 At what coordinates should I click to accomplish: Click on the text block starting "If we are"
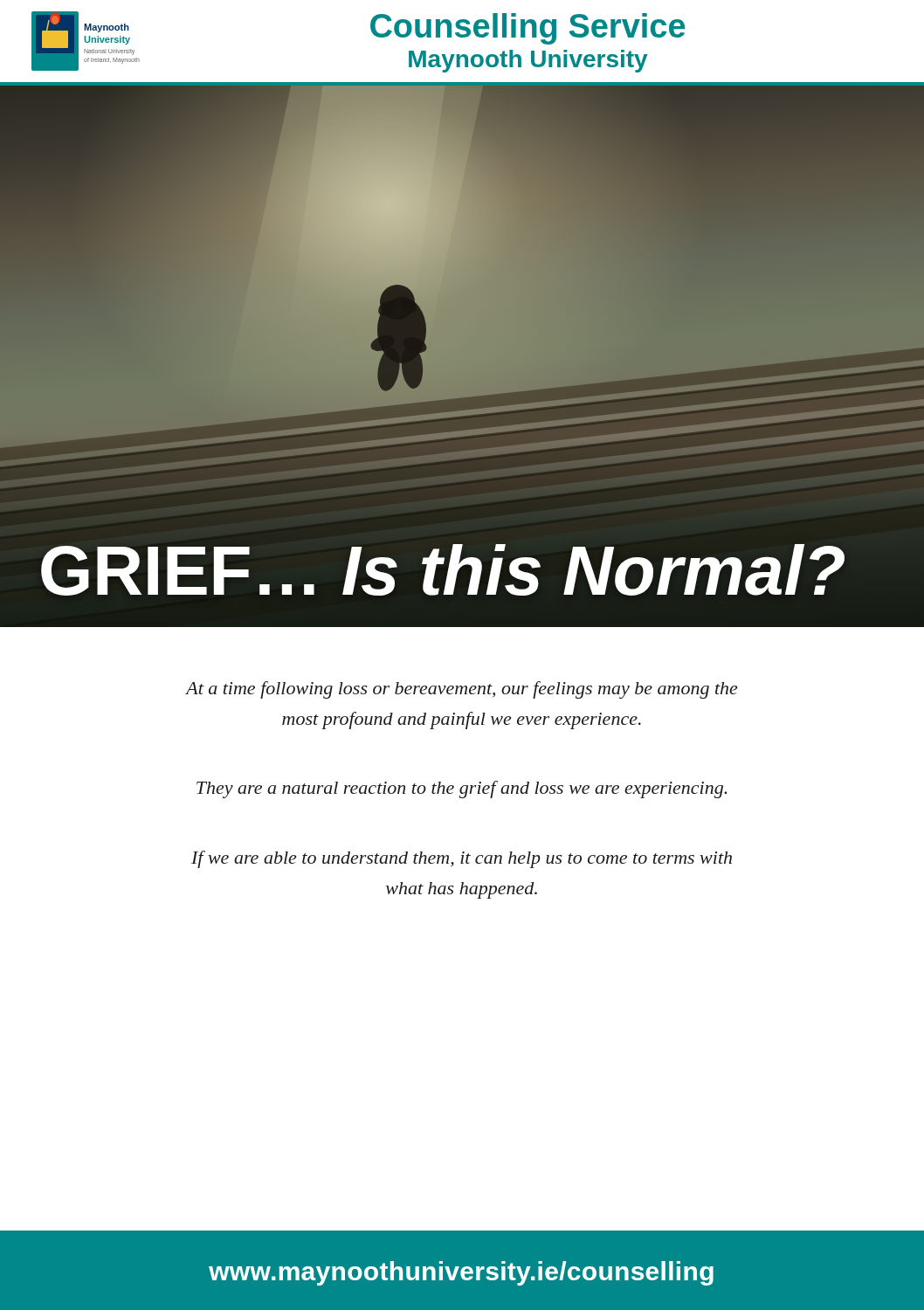462,872
